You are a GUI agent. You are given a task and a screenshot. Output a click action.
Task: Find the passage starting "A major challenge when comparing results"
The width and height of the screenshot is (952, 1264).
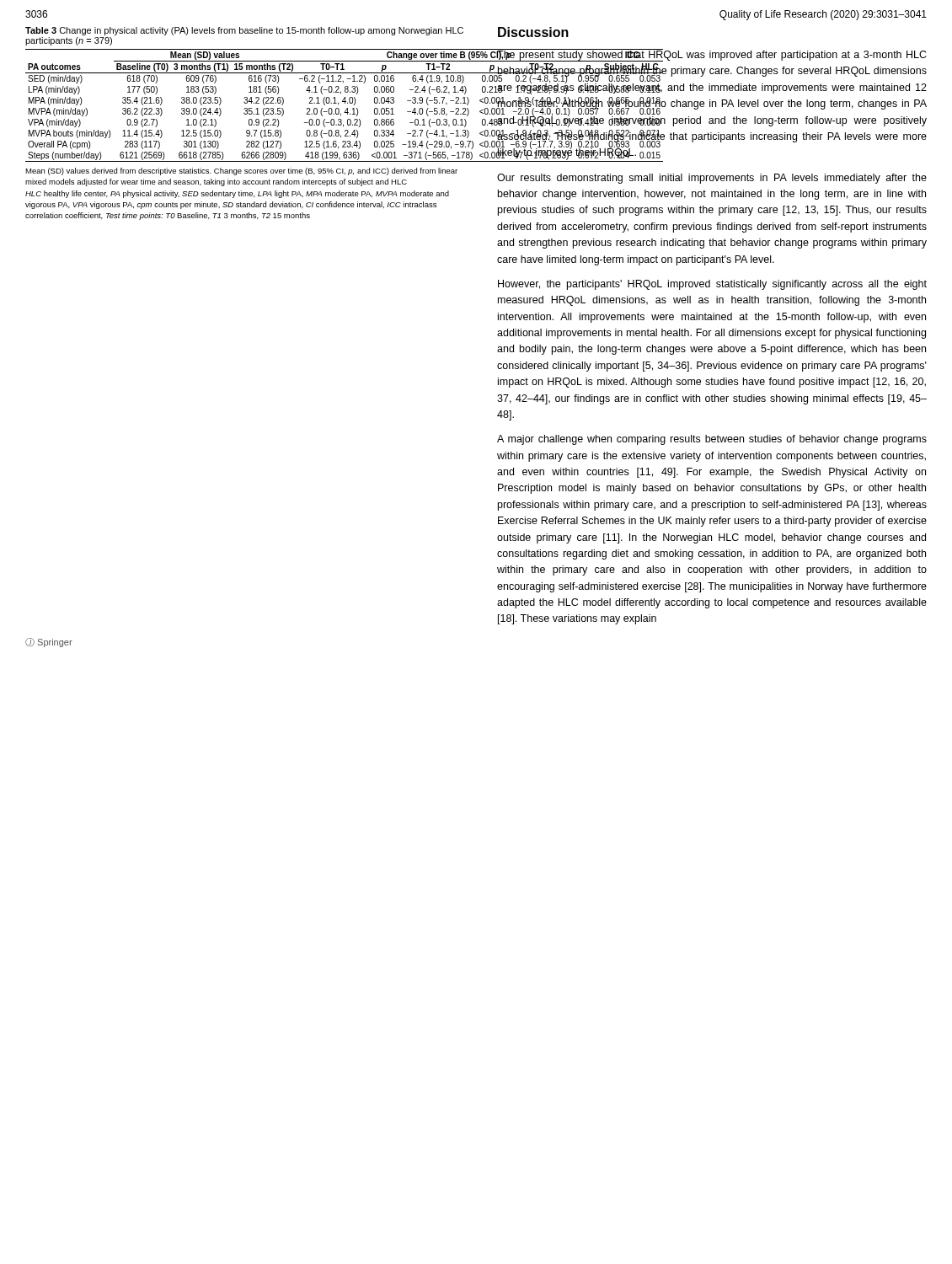pyautogui.click(x=712, y=529)
